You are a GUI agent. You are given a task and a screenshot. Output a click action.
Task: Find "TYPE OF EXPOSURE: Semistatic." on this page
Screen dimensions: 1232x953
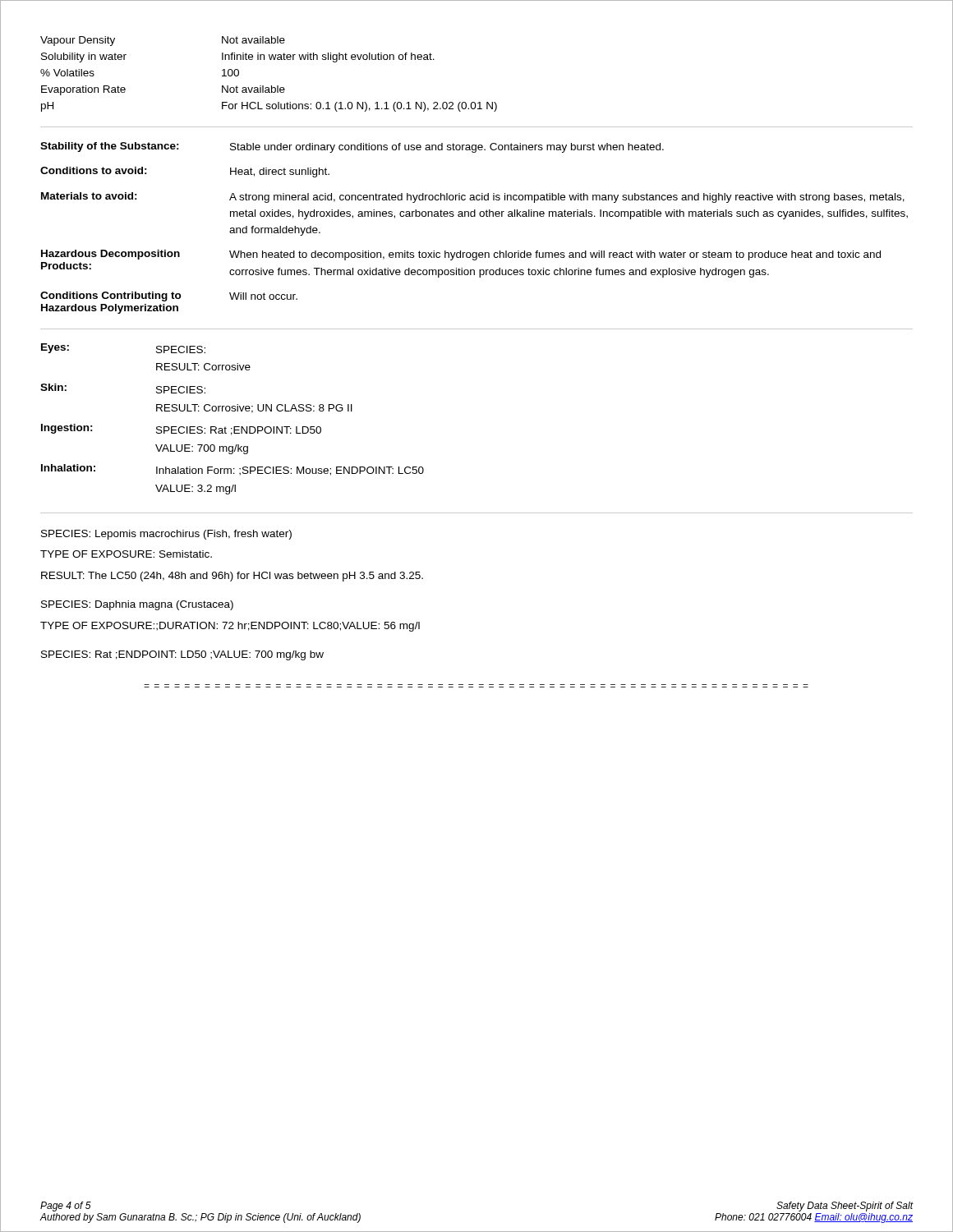coord(127,554)
